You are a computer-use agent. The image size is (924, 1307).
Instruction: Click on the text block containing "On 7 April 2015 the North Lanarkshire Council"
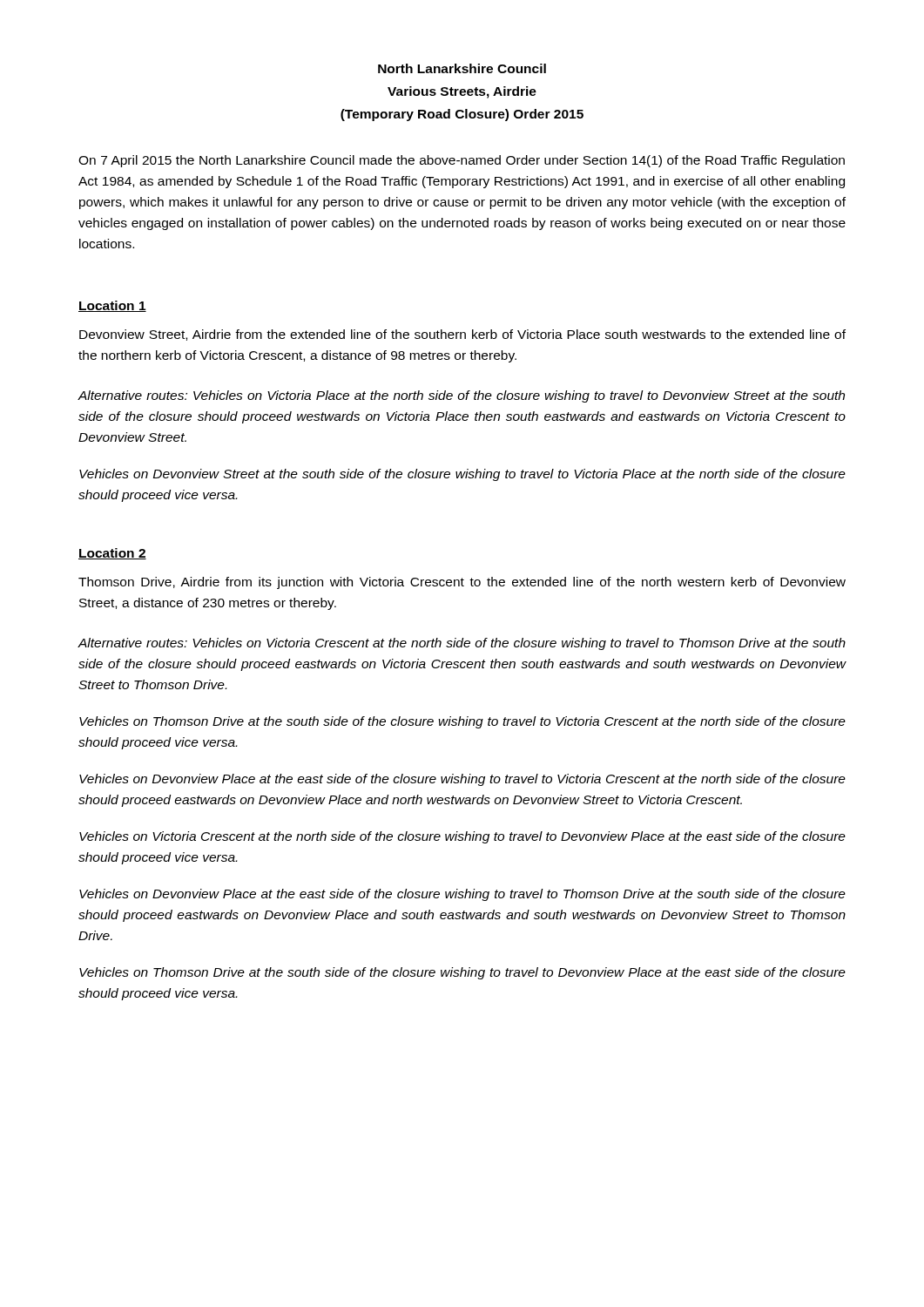pyautogui.click(x=462, y=202)
